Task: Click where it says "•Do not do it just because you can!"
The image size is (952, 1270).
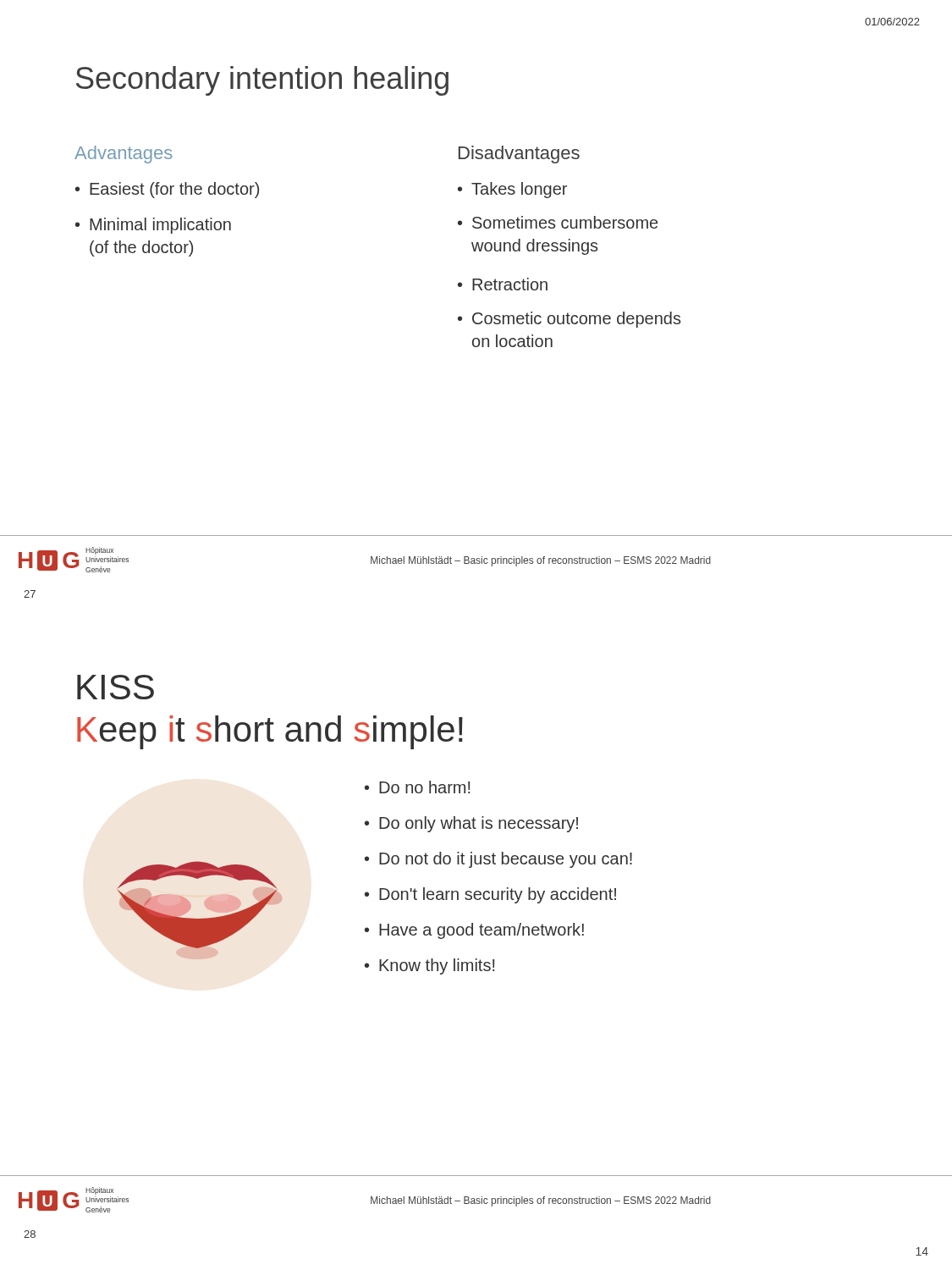Action: click(499, 859)
